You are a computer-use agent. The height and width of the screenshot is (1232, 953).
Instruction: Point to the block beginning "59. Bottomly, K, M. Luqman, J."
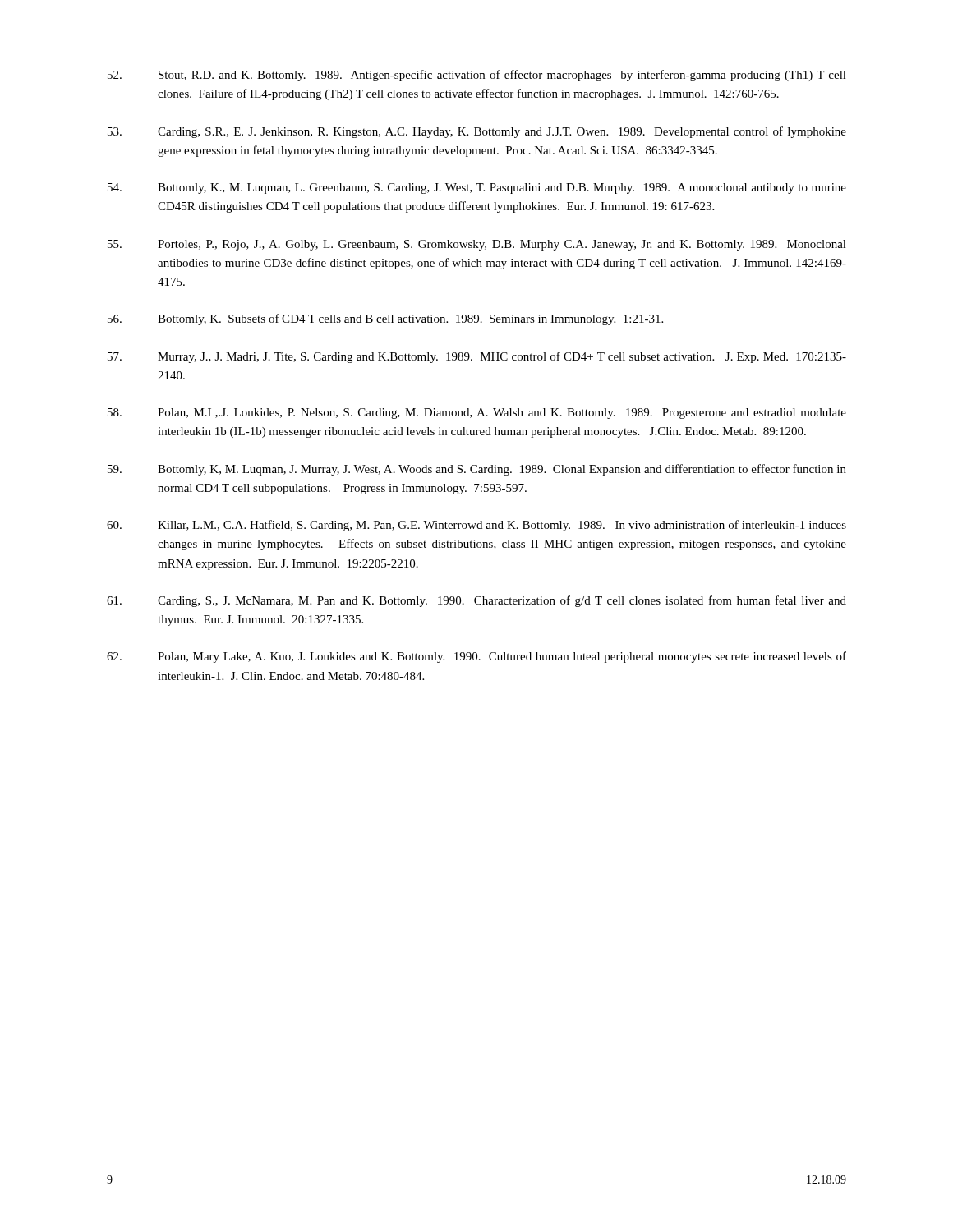coord(476,479)
